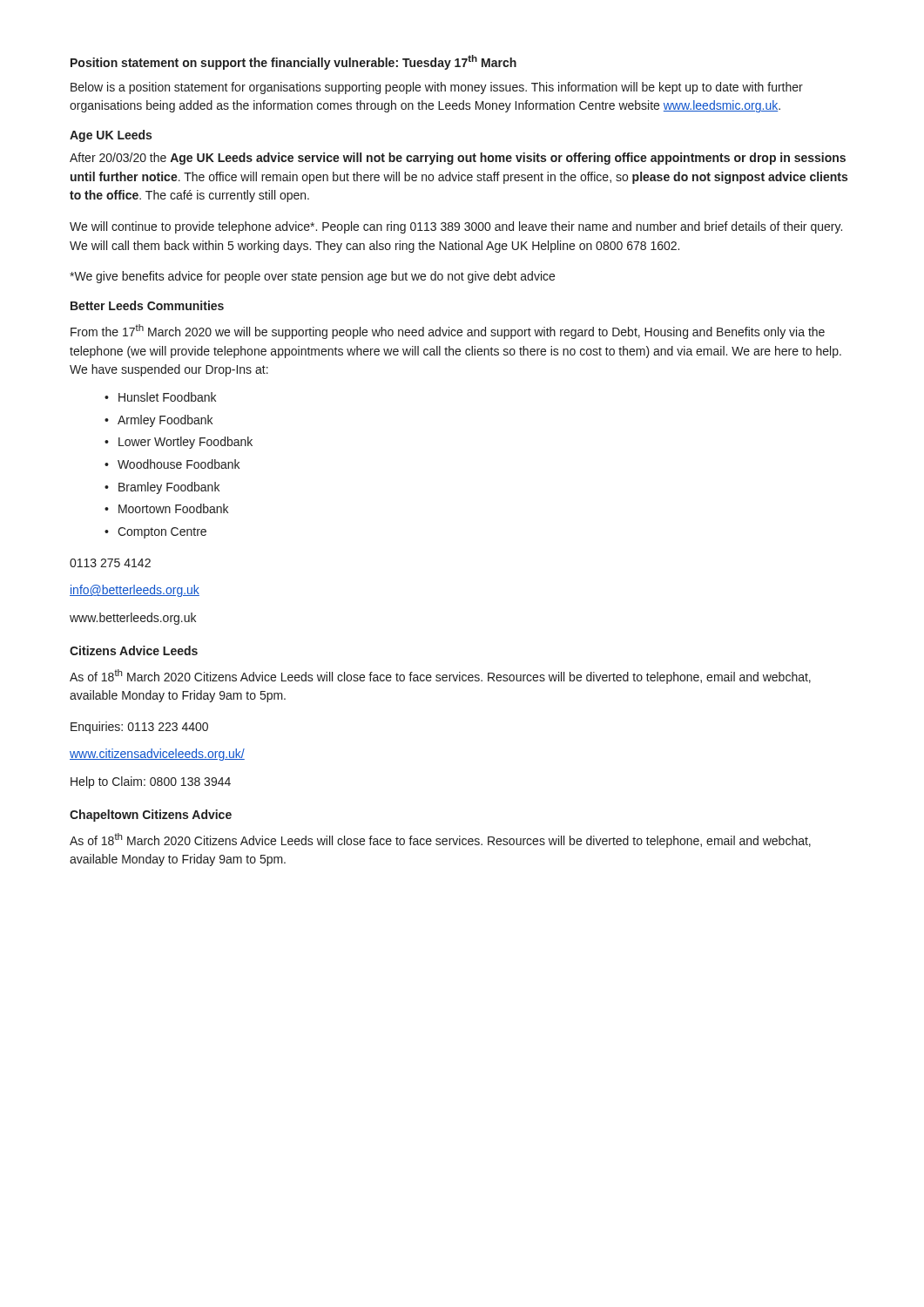The image size is (924, 1307).
Task: Locate the block of text that opens with "From the 17th"
Action: pyautogui.click(x=456, y=349)
